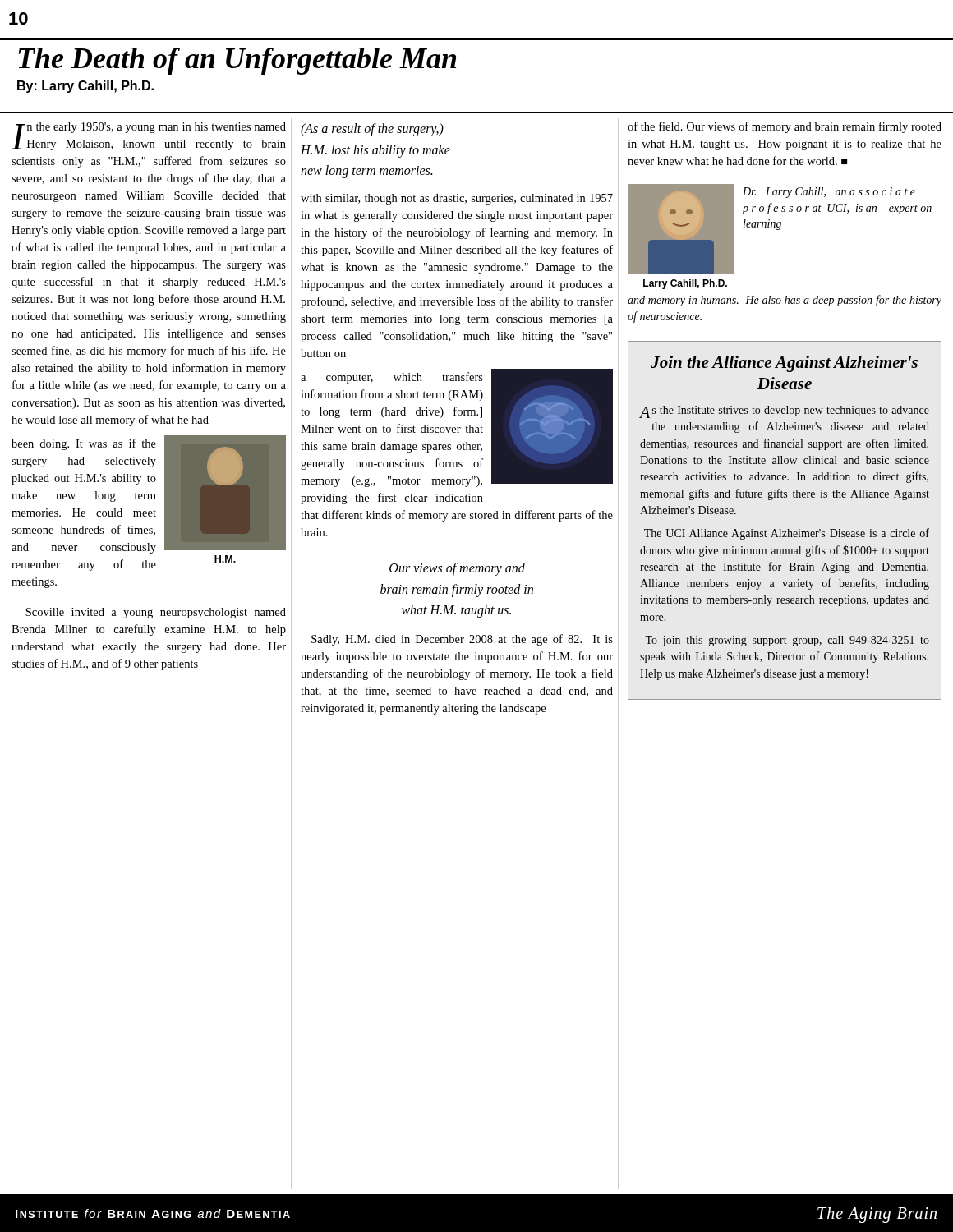
Task: Find the caption that says "Larry Cahill, Ph.D."
Action: click(685, 283)
